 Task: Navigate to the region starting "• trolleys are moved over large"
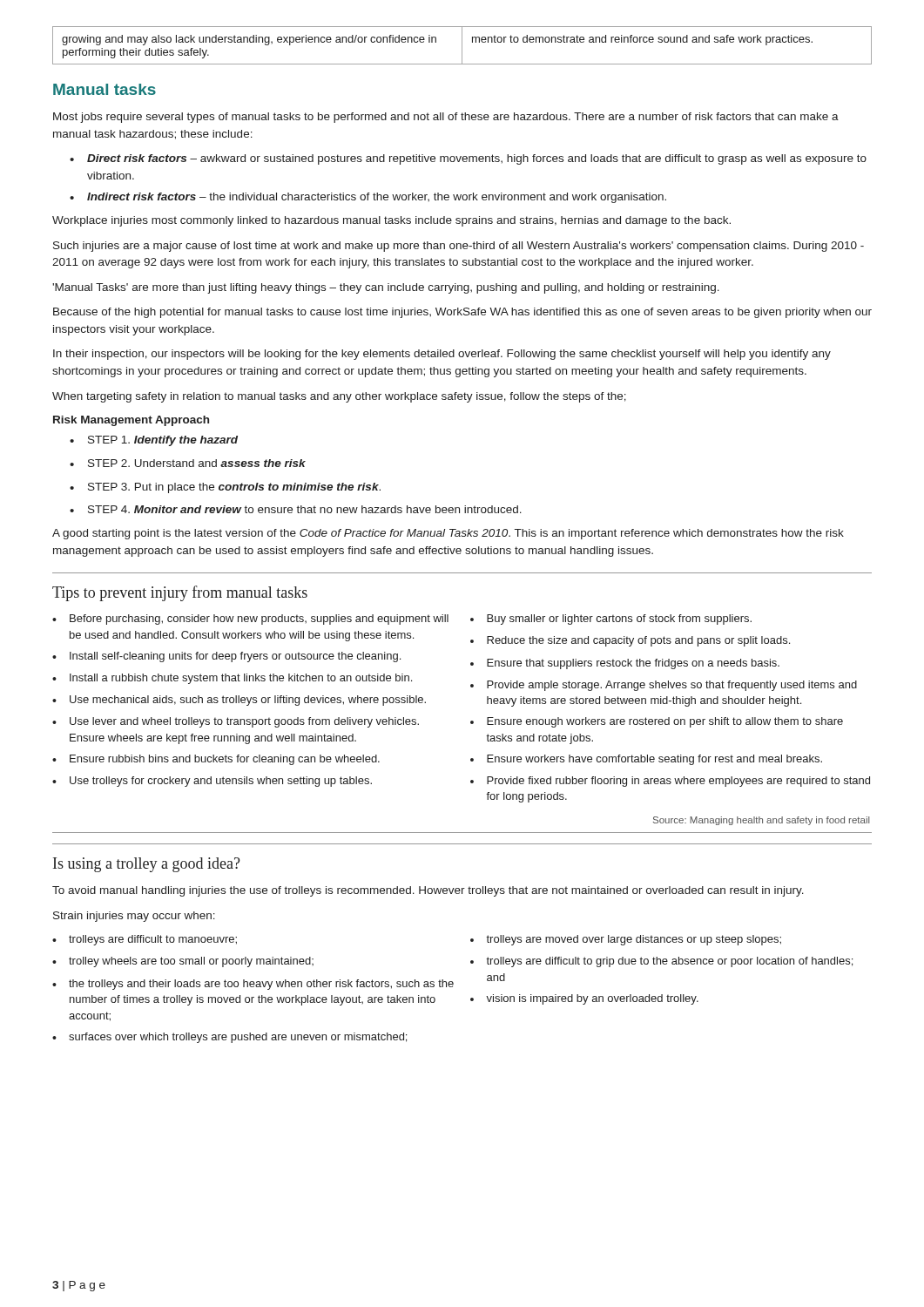click(626, 940)
